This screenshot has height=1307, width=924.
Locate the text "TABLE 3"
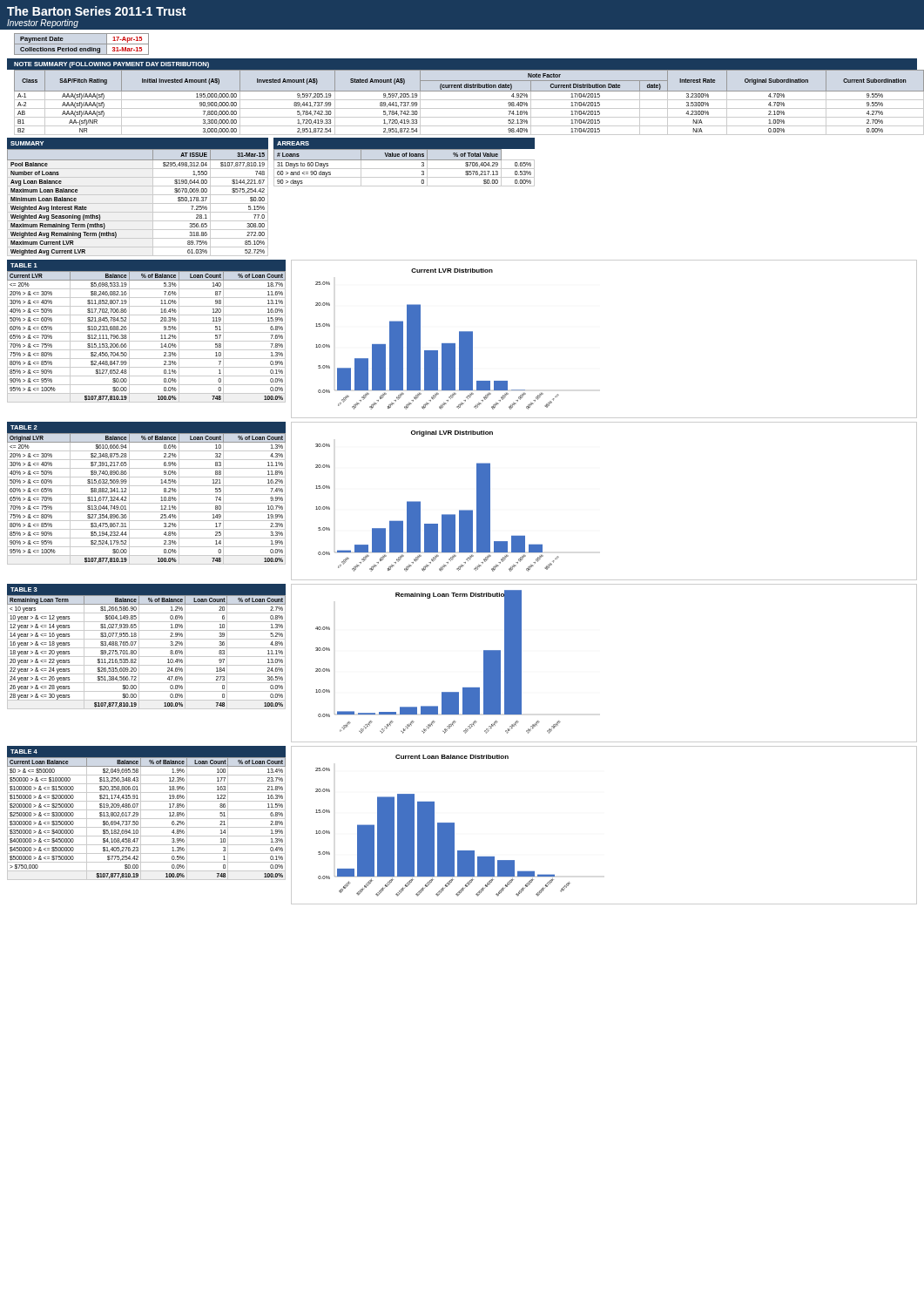[x=24, y=589]
